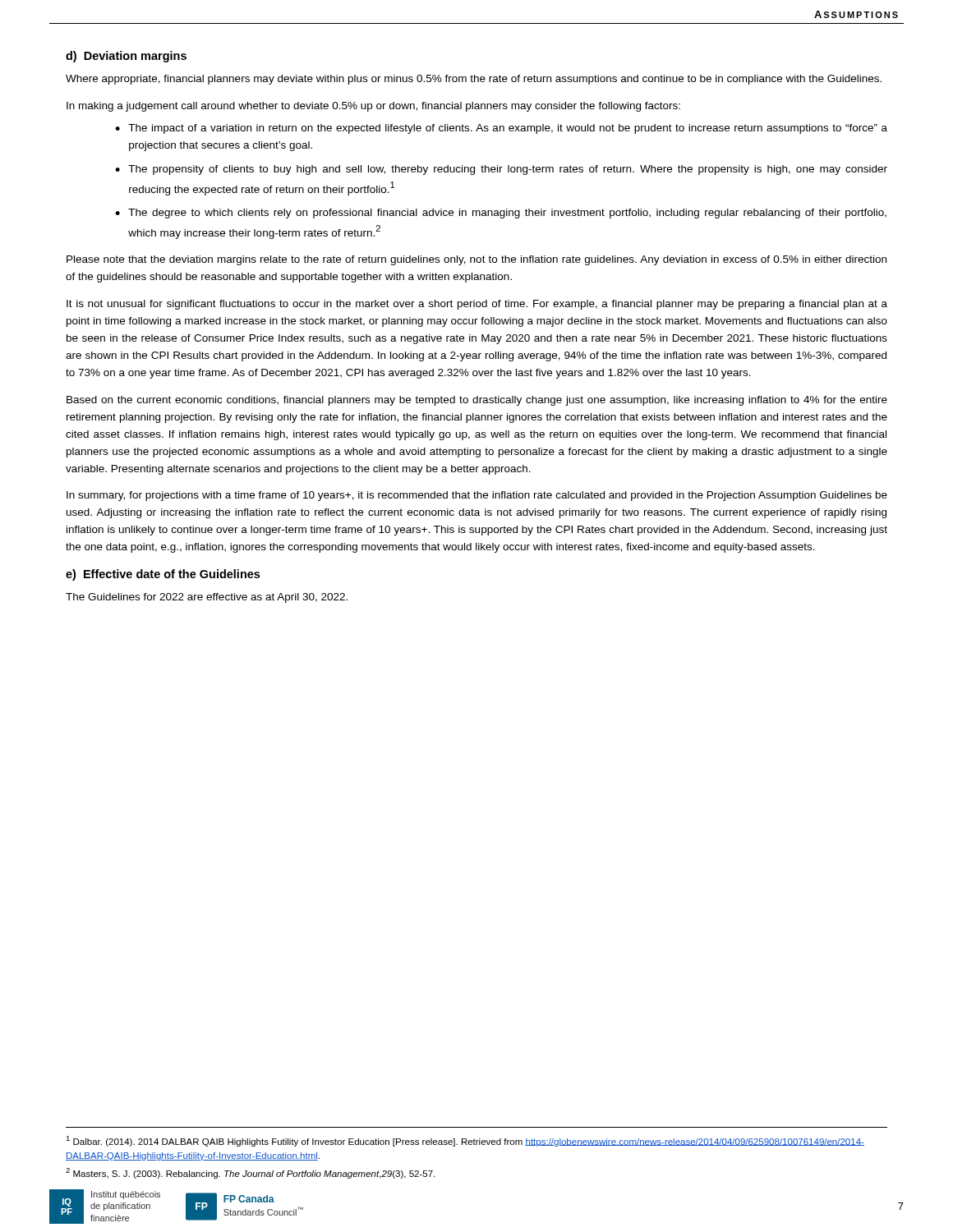Locate the block starting "In making a judgement call around whether to"

click(x=373, y=105)
